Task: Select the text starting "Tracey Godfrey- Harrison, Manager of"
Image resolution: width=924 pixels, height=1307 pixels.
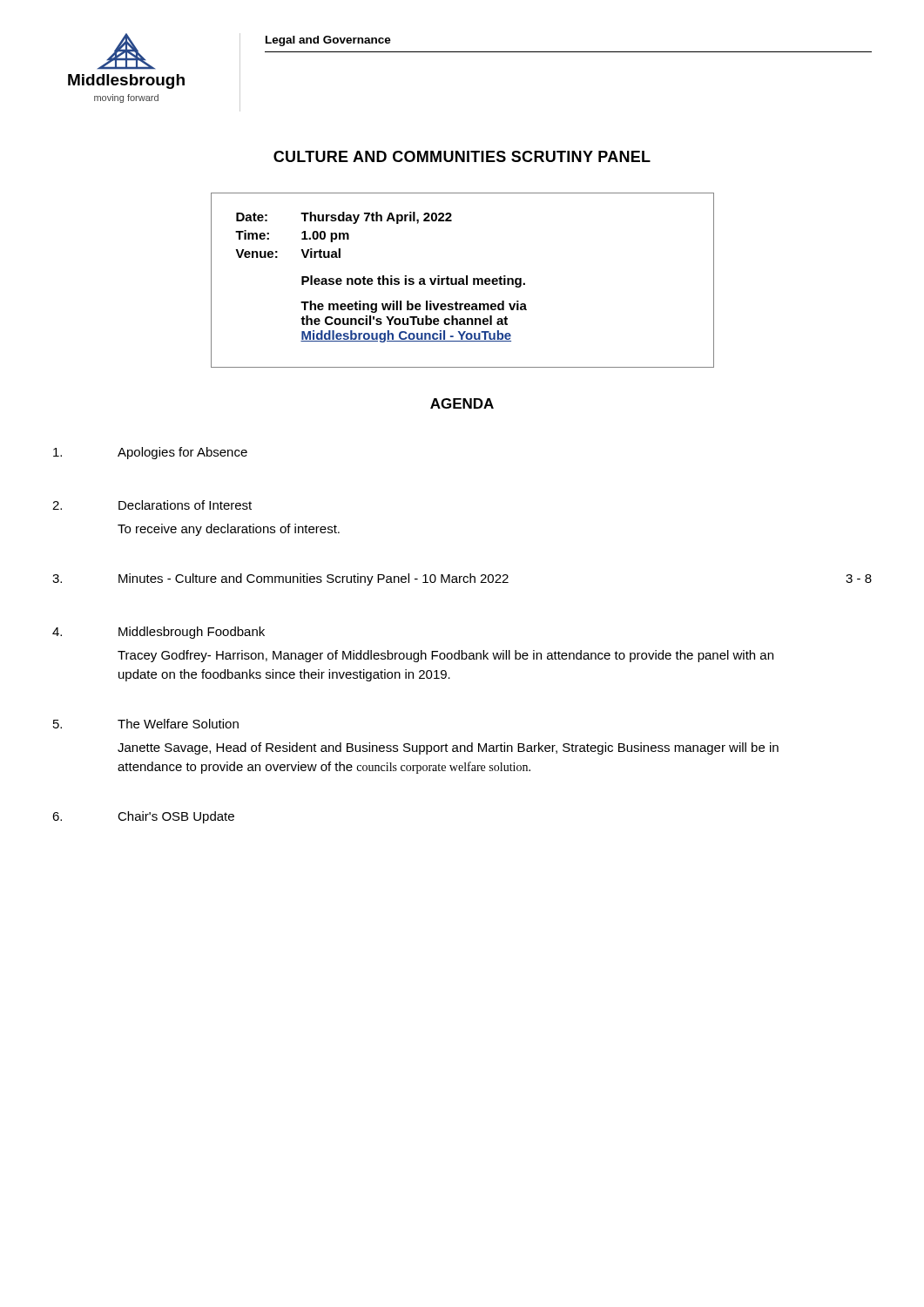Action: (x=446, y=664)
